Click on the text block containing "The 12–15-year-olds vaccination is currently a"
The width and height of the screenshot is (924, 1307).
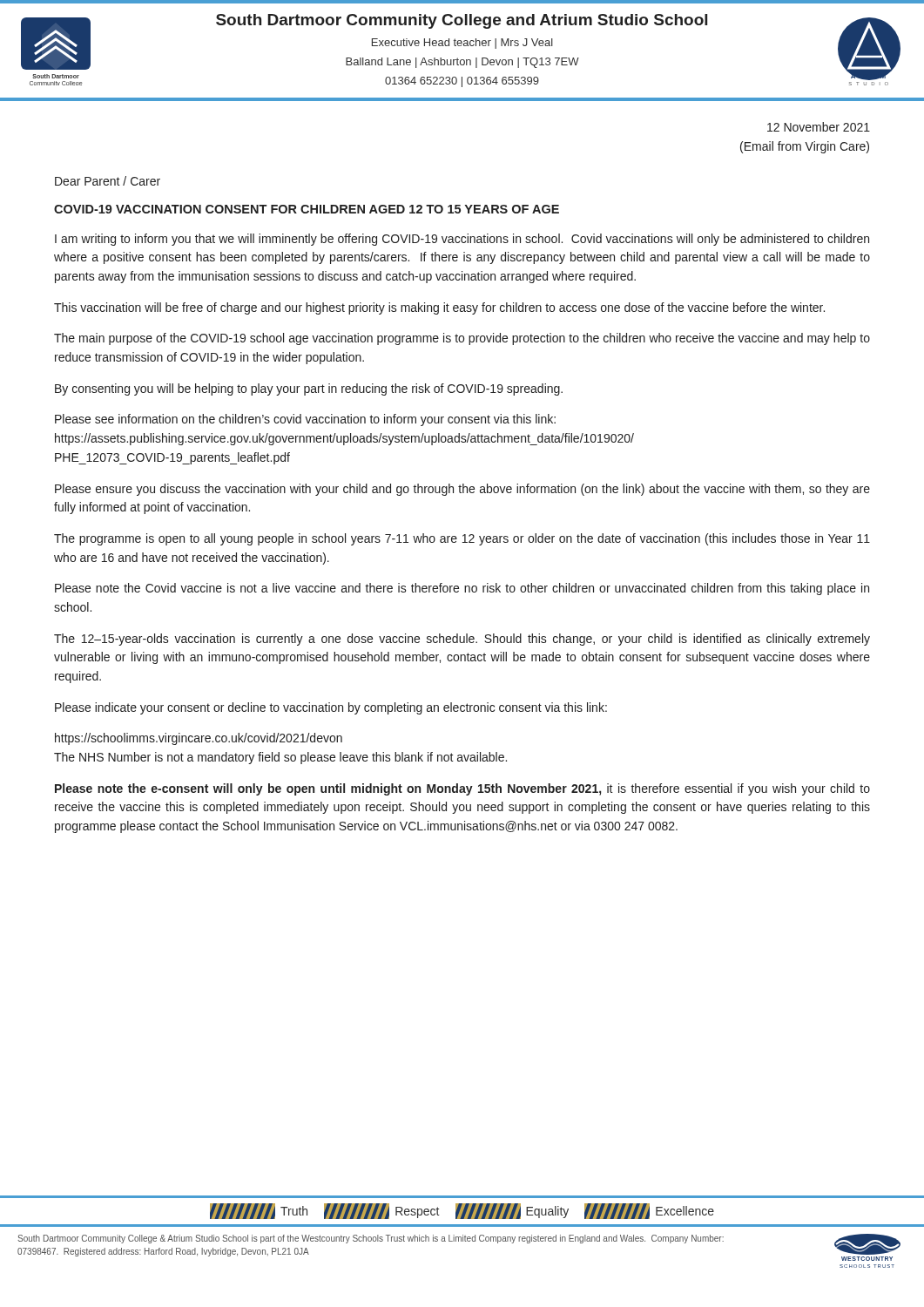(x=462, y=657)
